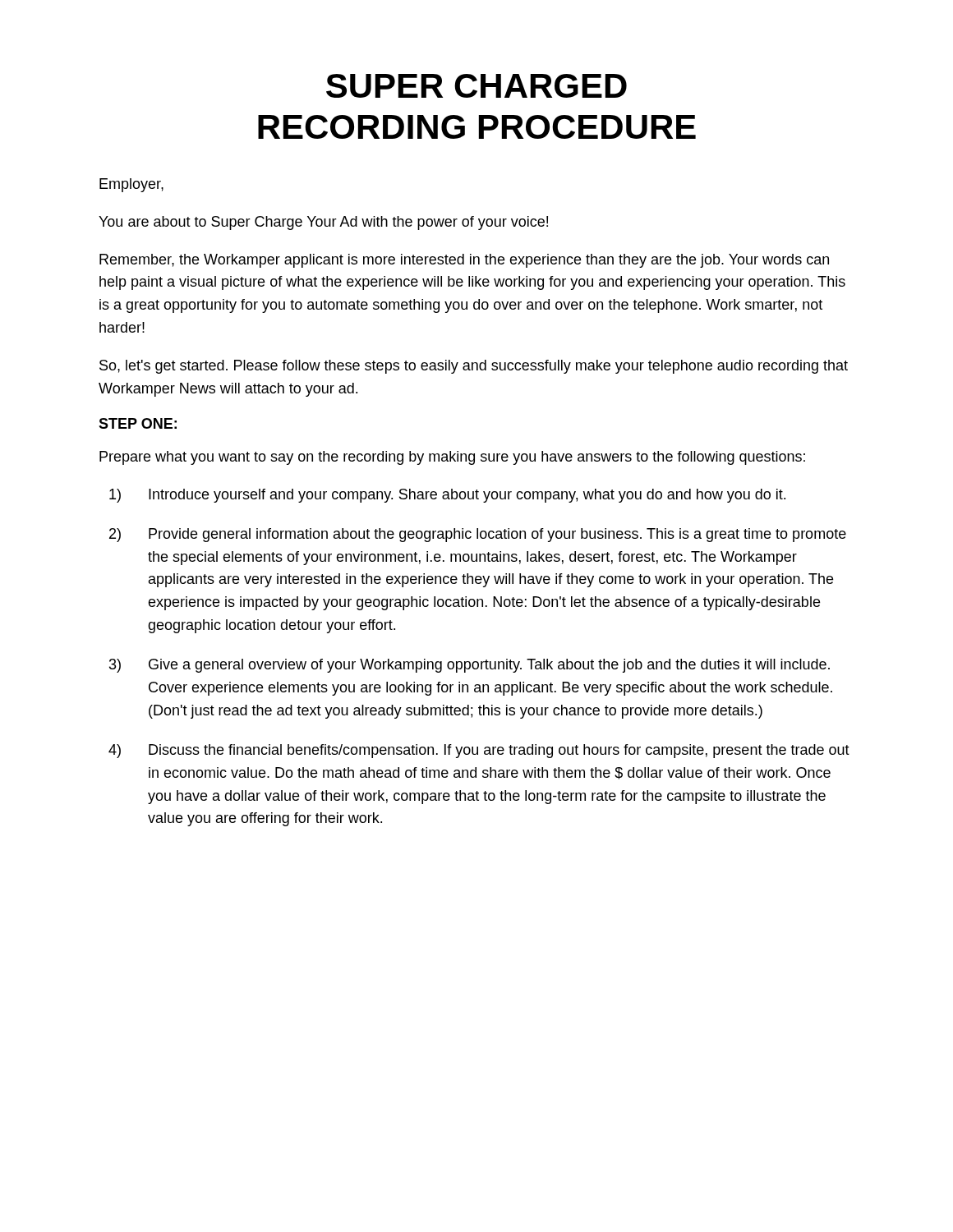Screen dimensions: 1232x953
Task: Locate the text starting "Prepare what you want to"
Action: (x=452, y=457)
